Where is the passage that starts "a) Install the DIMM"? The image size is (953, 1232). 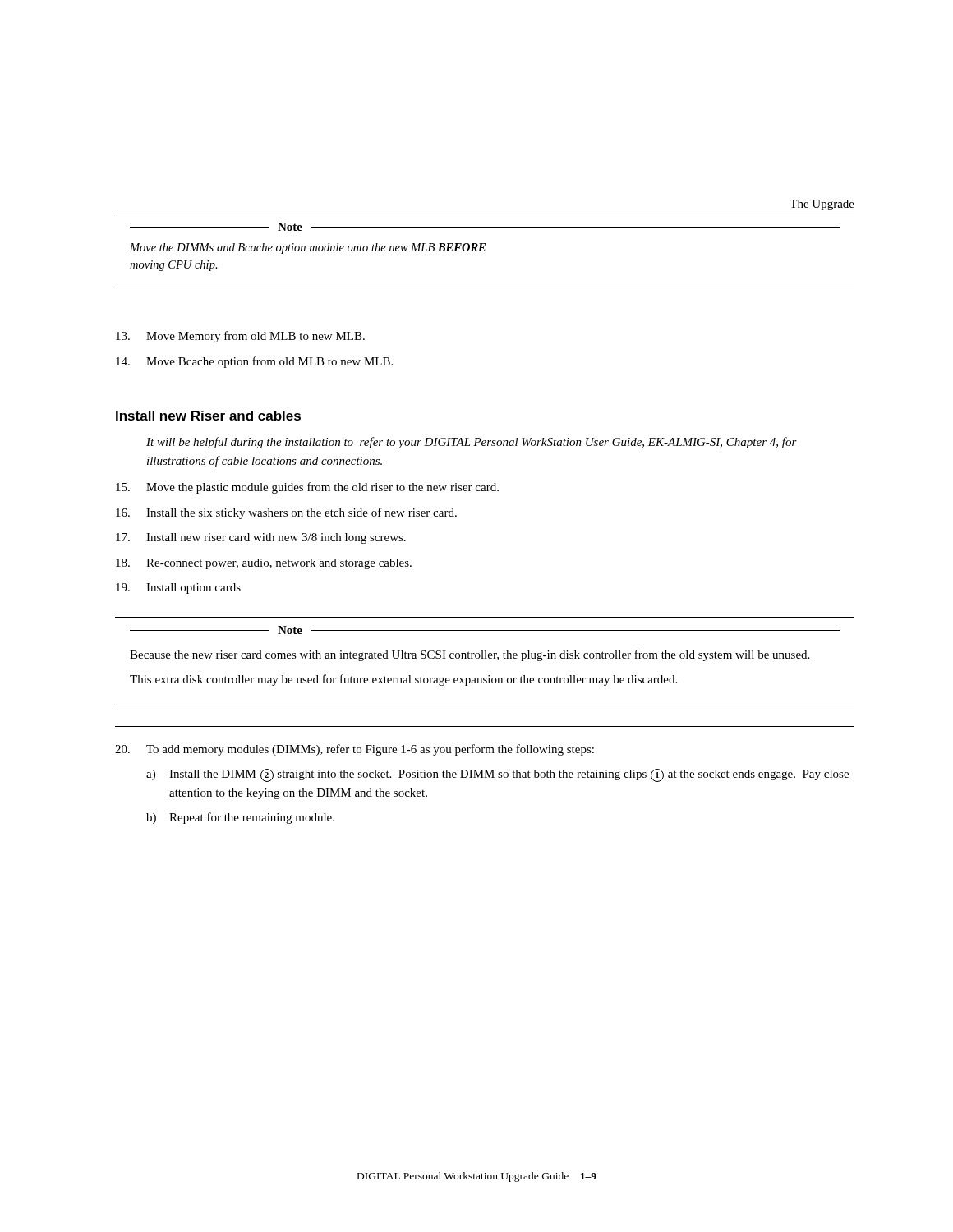point(500,783)
